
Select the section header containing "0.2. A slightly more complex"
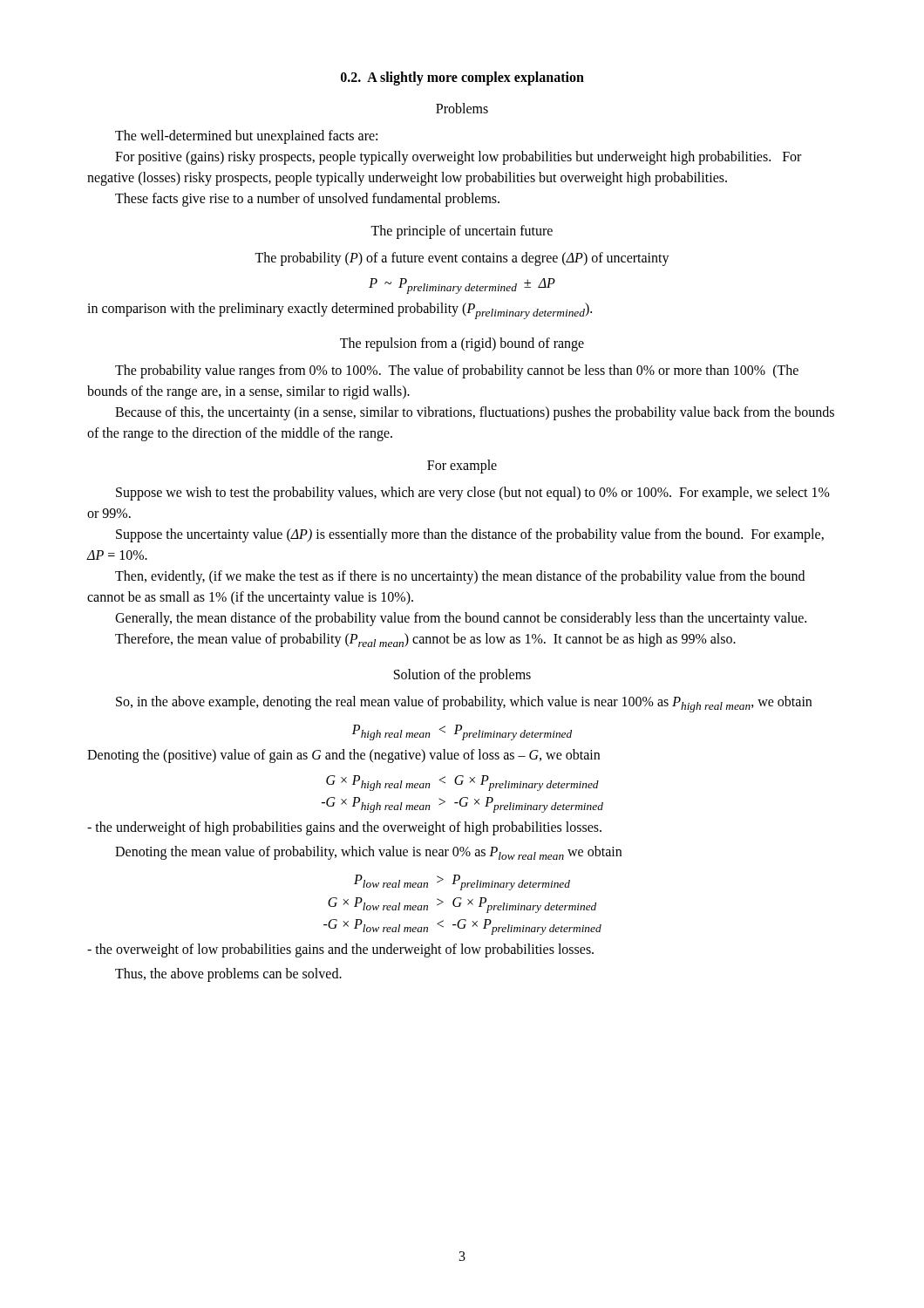coord(462,77)
